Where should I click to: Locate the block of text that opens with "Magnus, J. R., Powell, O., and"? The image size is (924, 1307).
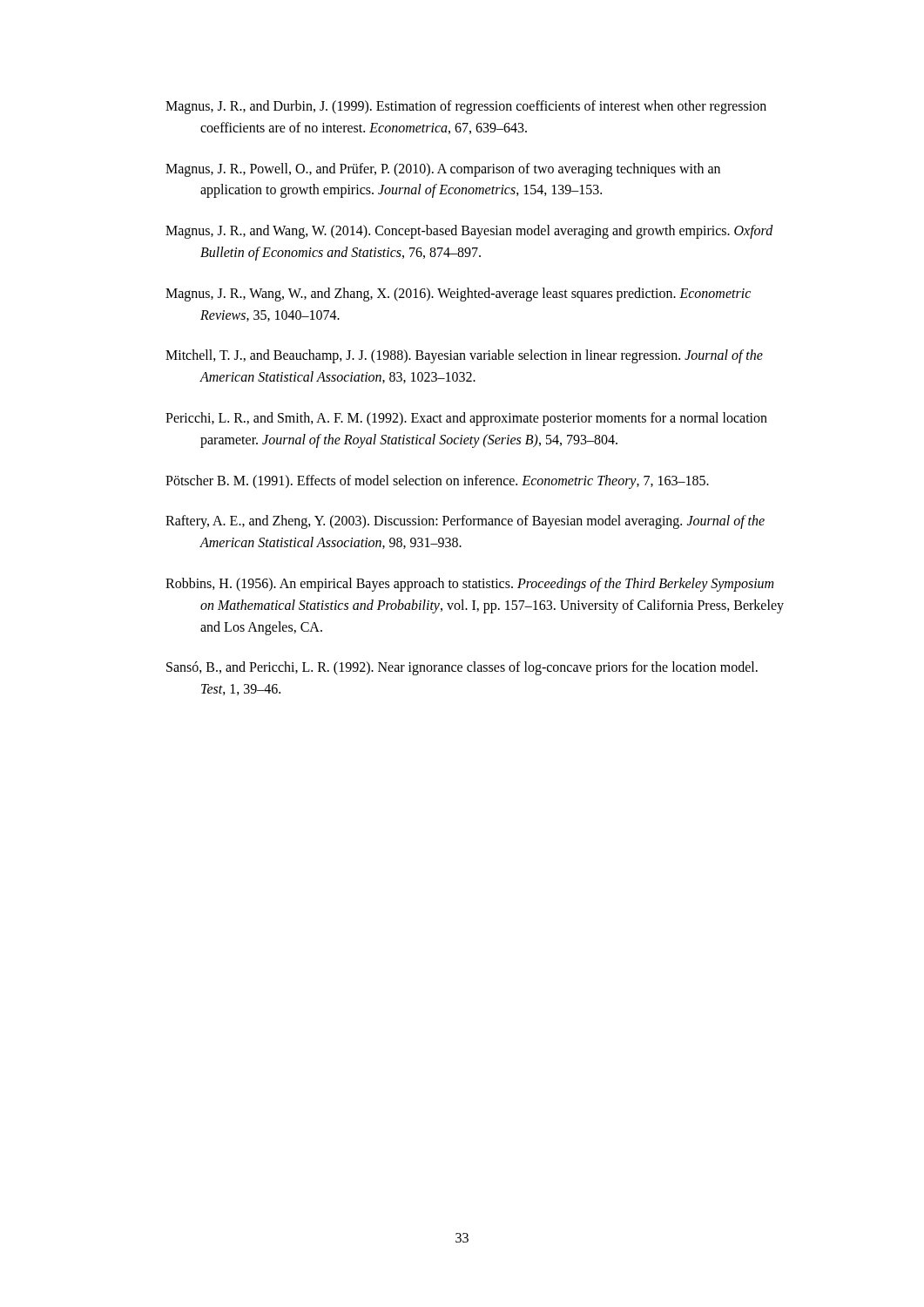443,179
